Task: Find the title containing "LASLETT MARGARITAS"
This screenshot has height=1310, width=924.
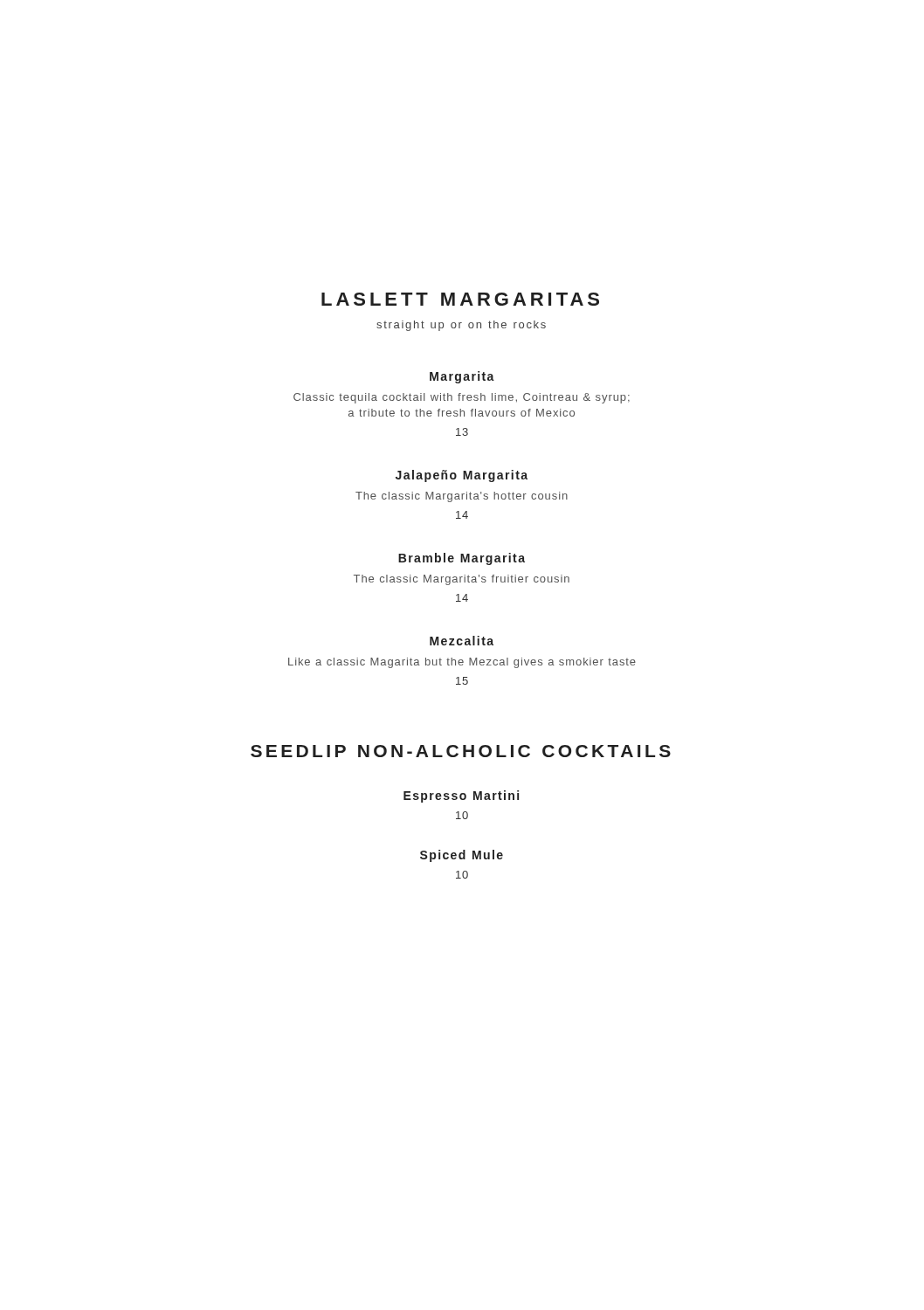Action: 462,299
